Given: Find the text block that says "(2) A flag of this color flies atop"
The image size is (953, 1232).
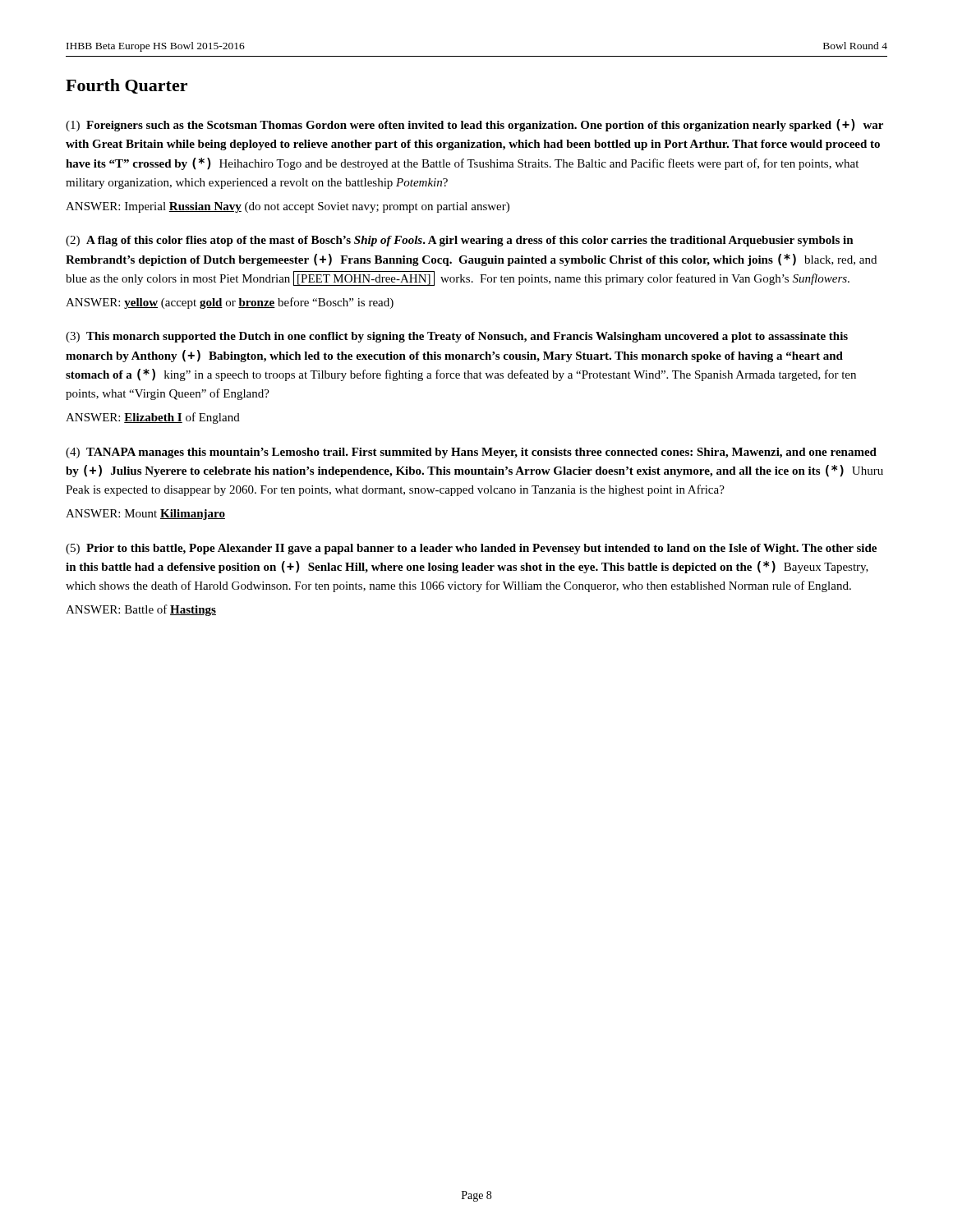Looking at the screenshot, I should pyautogui.click(x=476, y=272).
